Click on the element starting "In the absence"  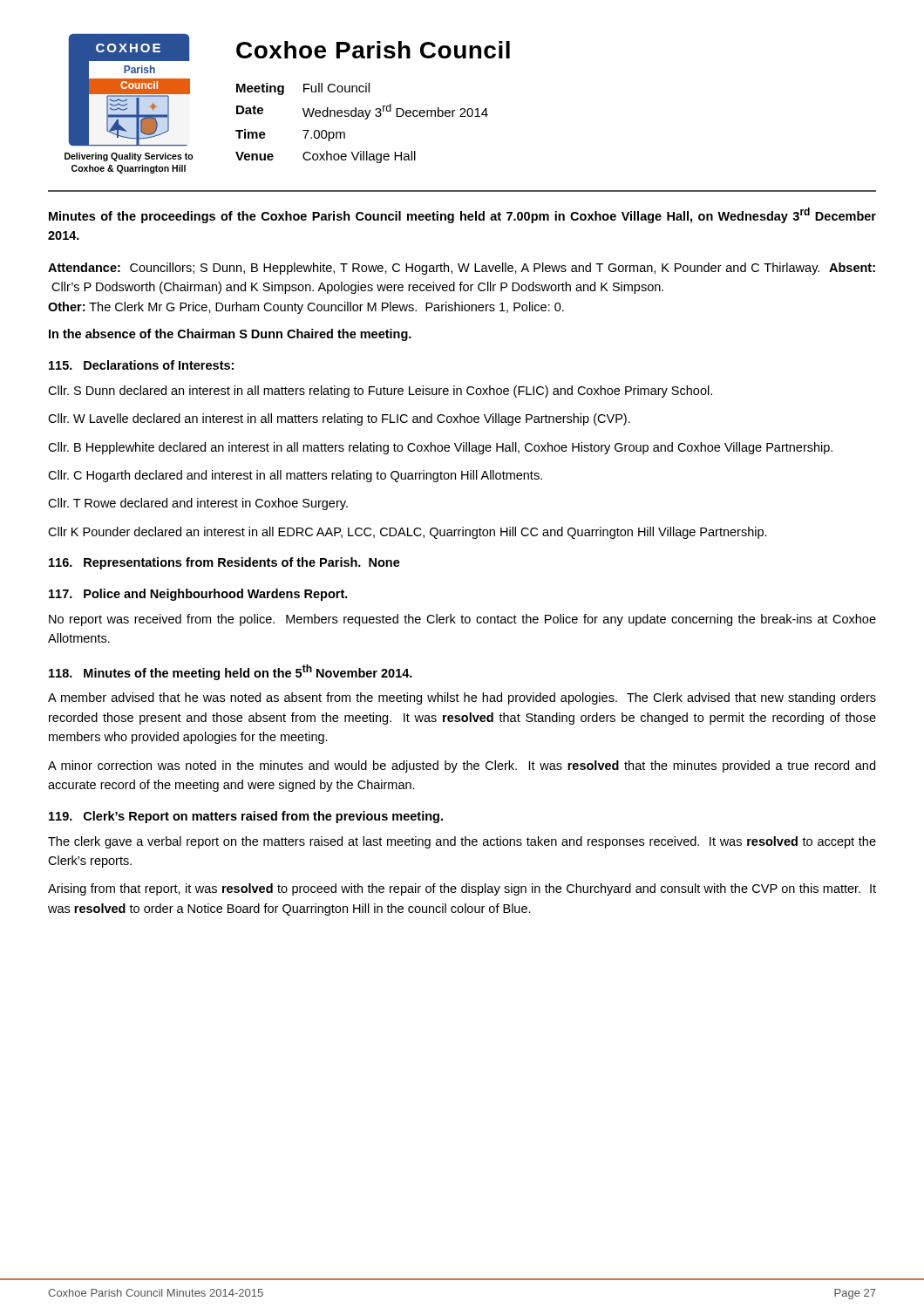230,334
